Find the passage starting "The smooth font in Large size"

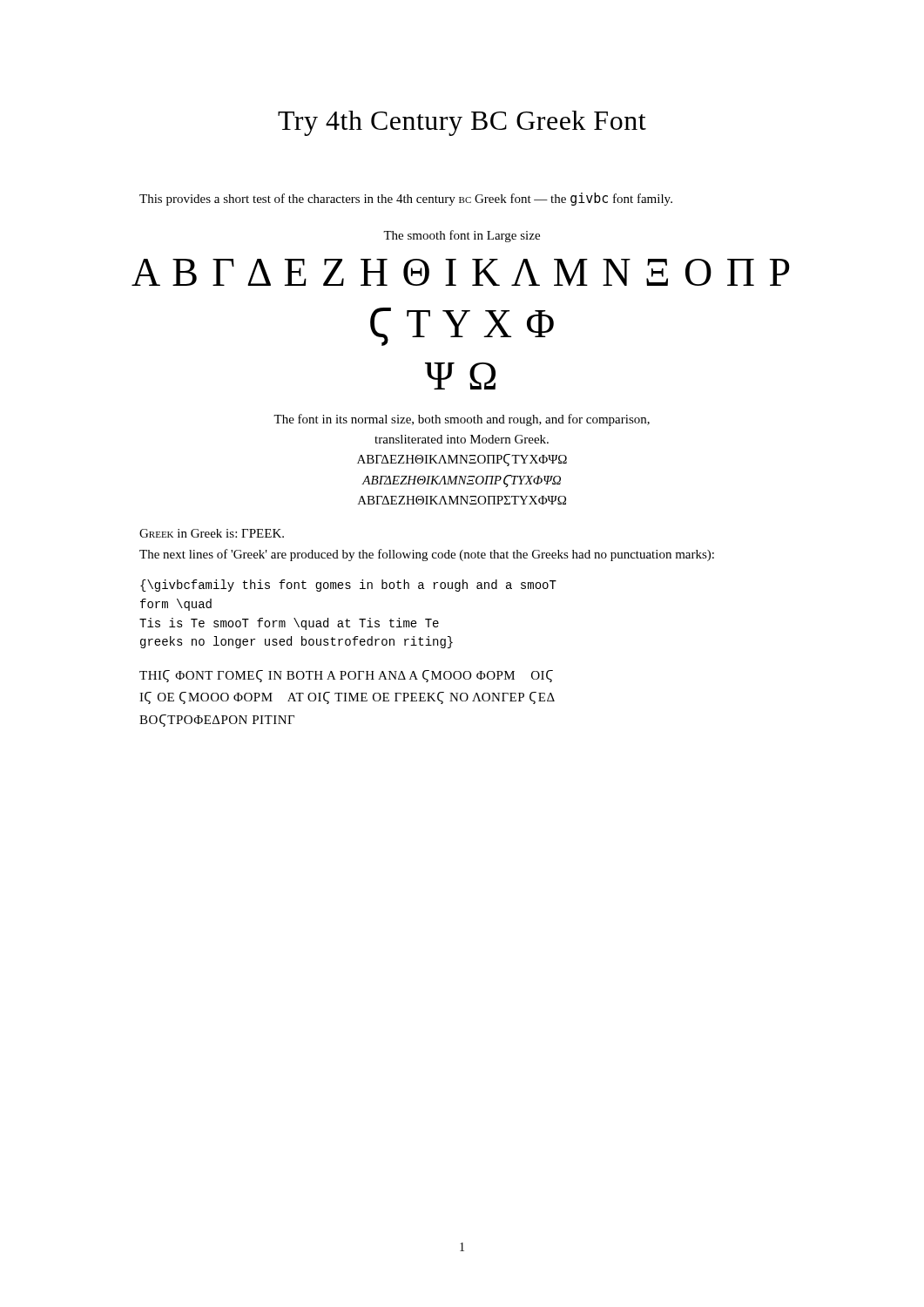[x=462, y=235]
